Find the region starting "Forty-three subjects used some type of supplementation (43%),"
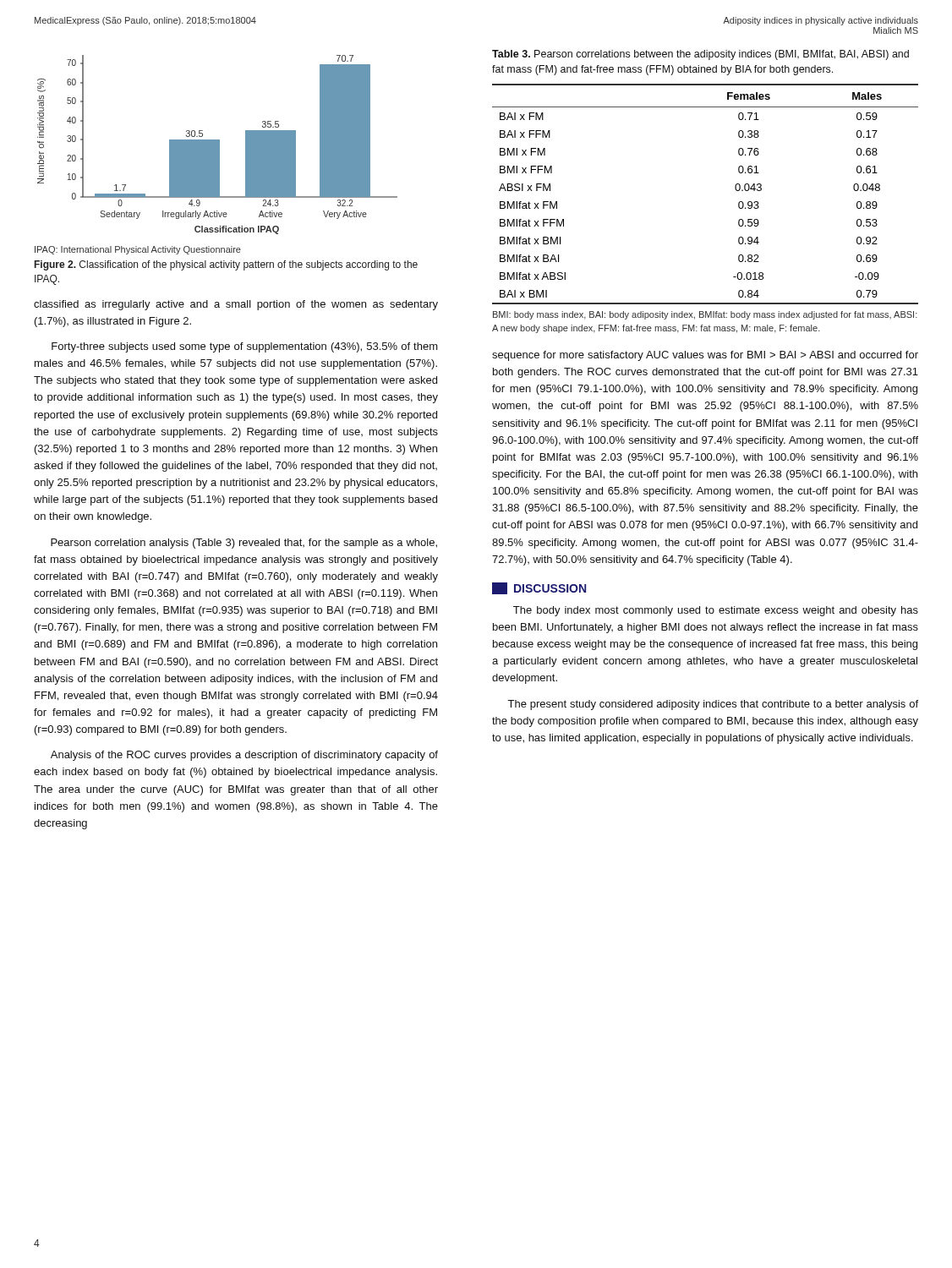 236,431
